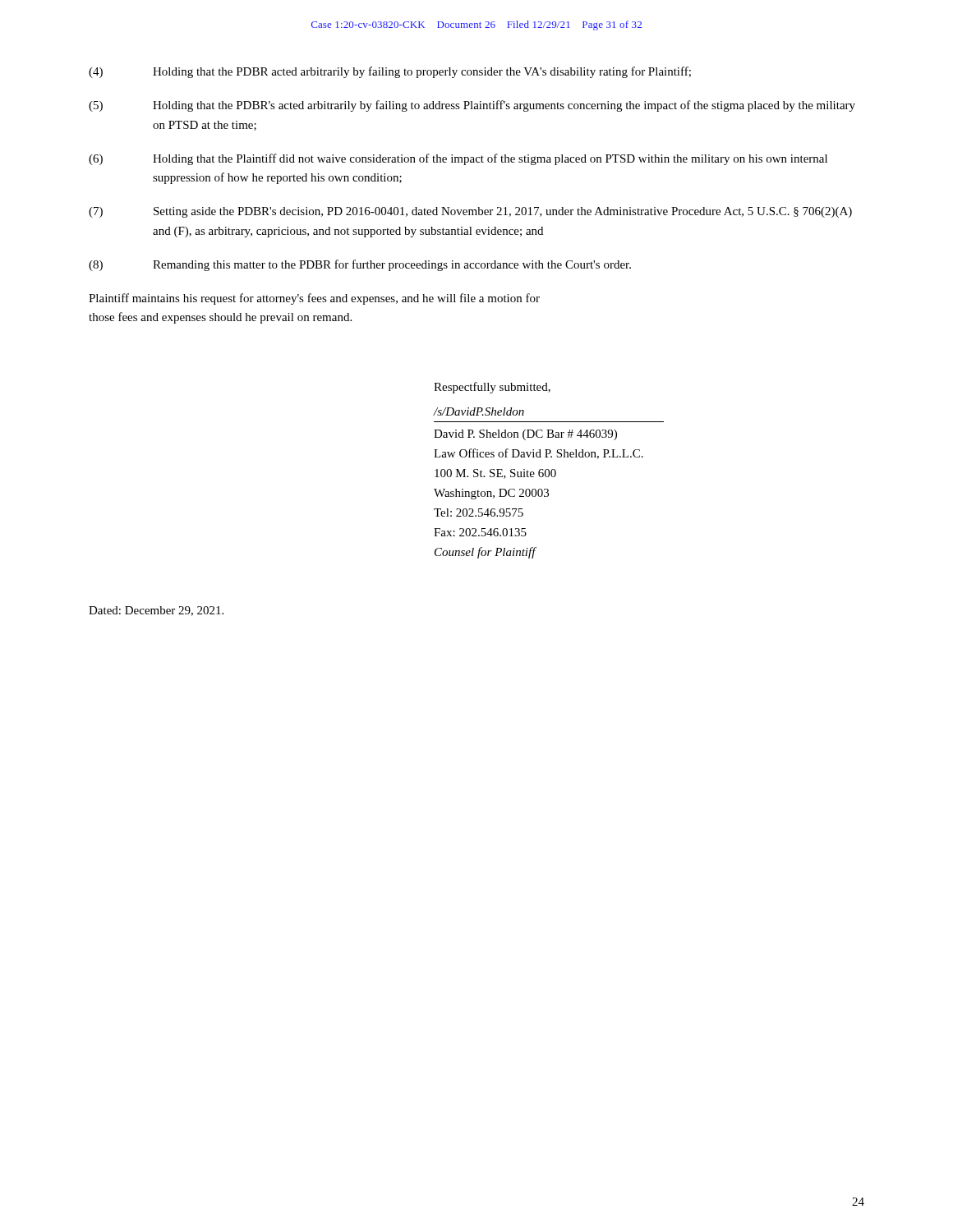Point to the text block starting "(4) Holding that the PDBR acted"
953x1232 pixels.
pyautogui.click(x=476, y=72)
